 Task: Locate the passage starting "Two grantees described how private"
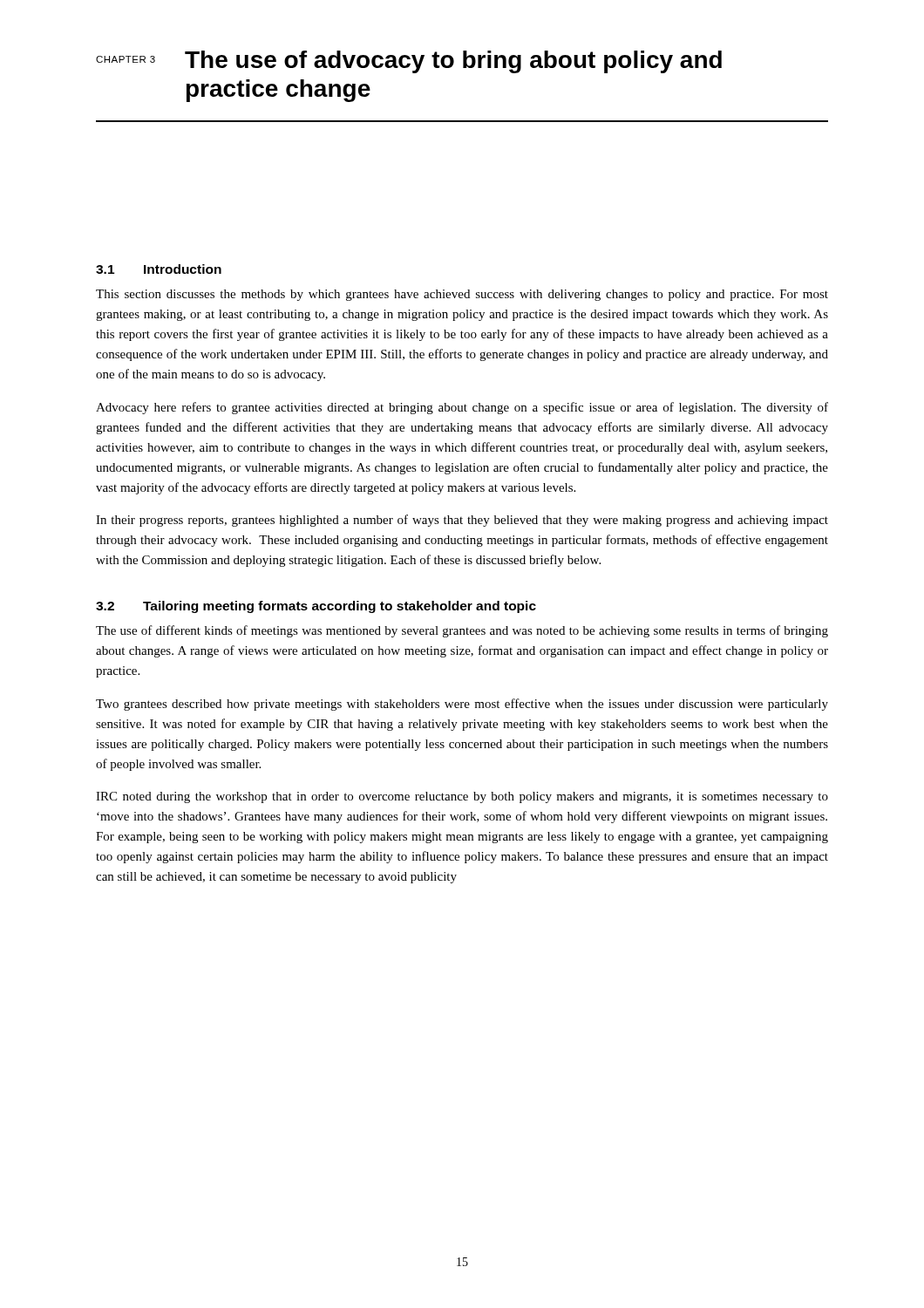point(462,734)
